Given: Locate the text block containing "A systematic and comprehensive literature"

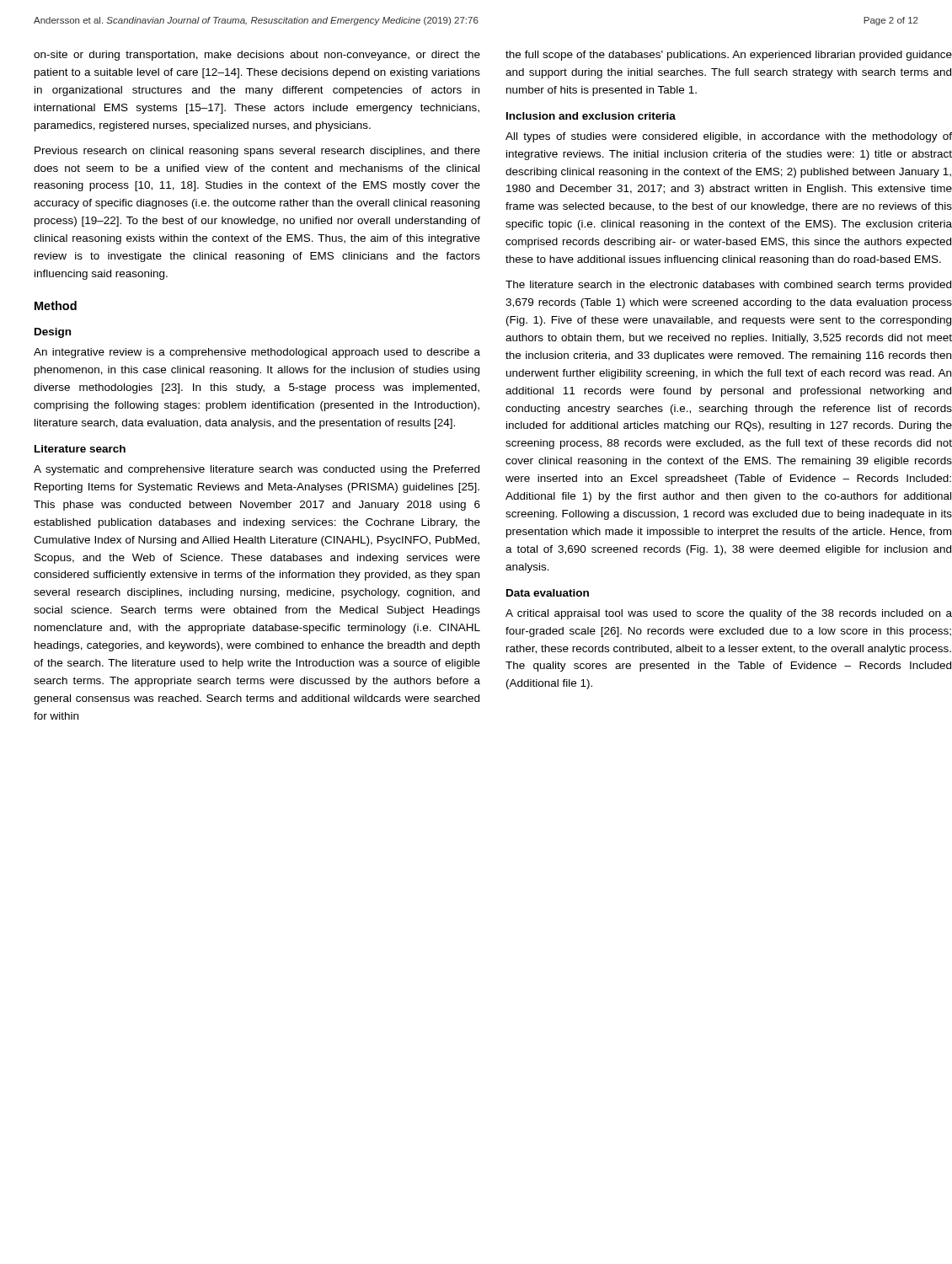Looking at the screenshot, I should [257, 593].
